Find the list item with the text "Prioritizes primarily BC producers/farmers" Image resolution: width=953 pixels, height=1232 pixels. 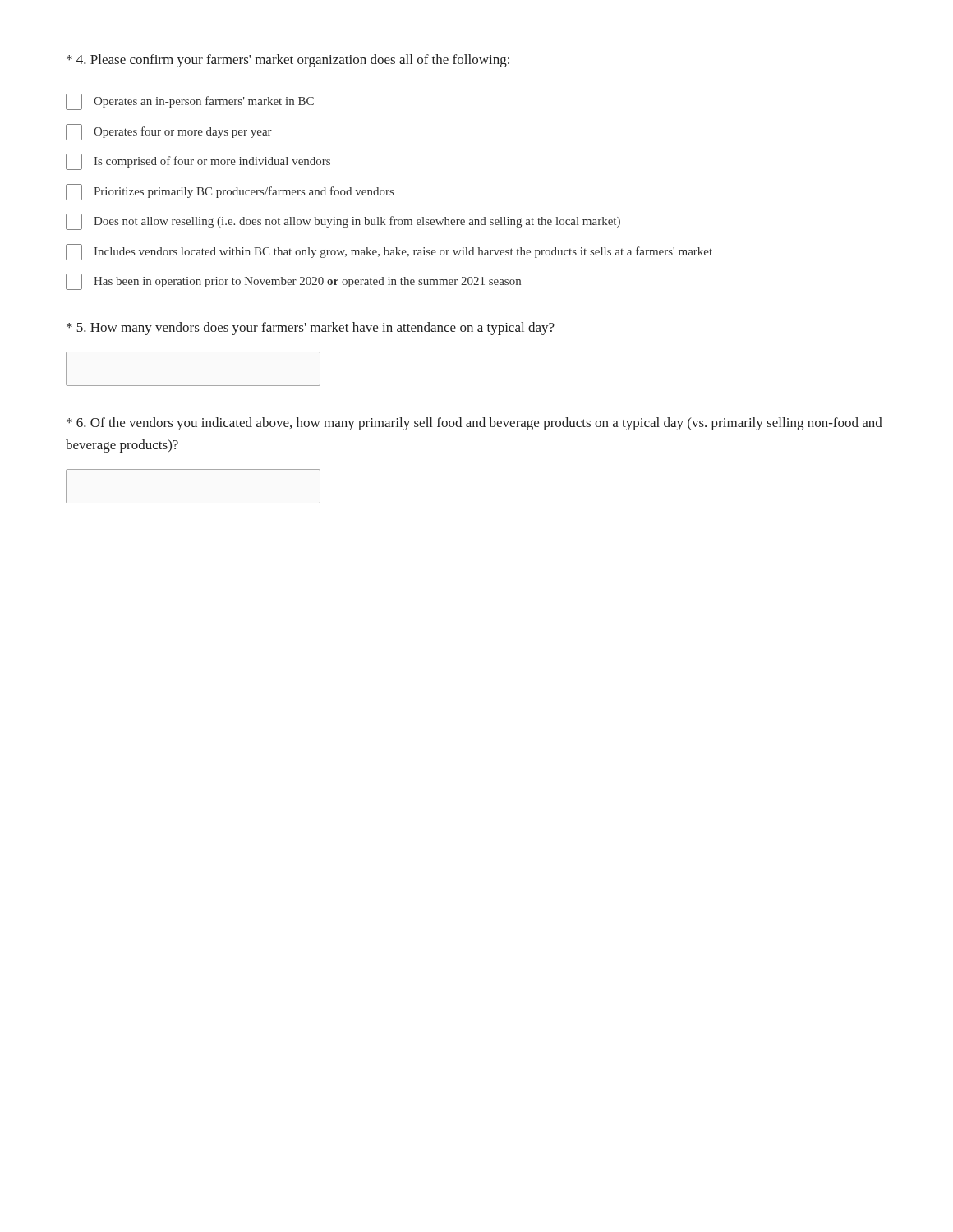(x=230, y=192)
